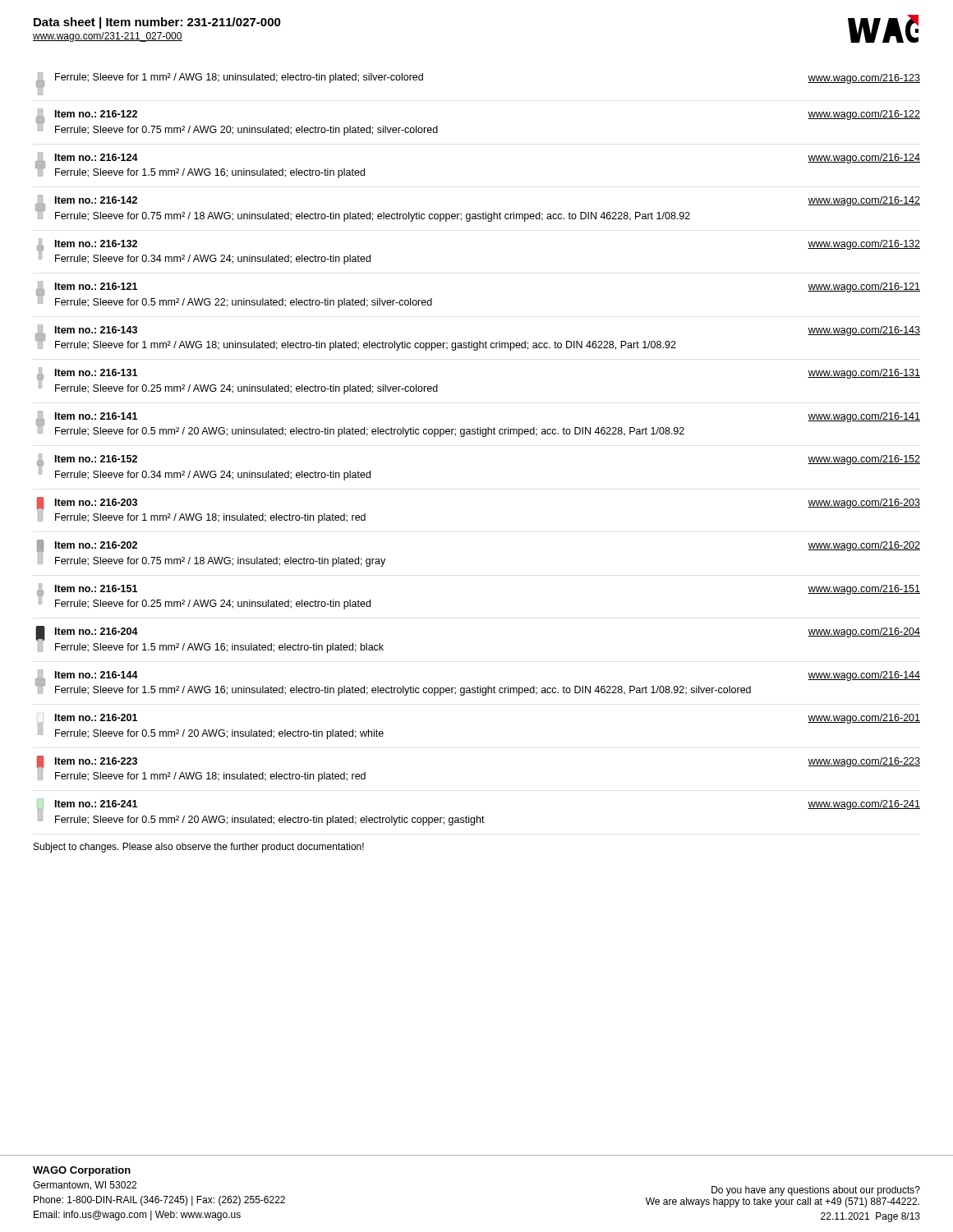This screenshot has height=1232, width=953.
Task: Find the block on this page that starts "Item no.: 216-122"
Action: 133,117
